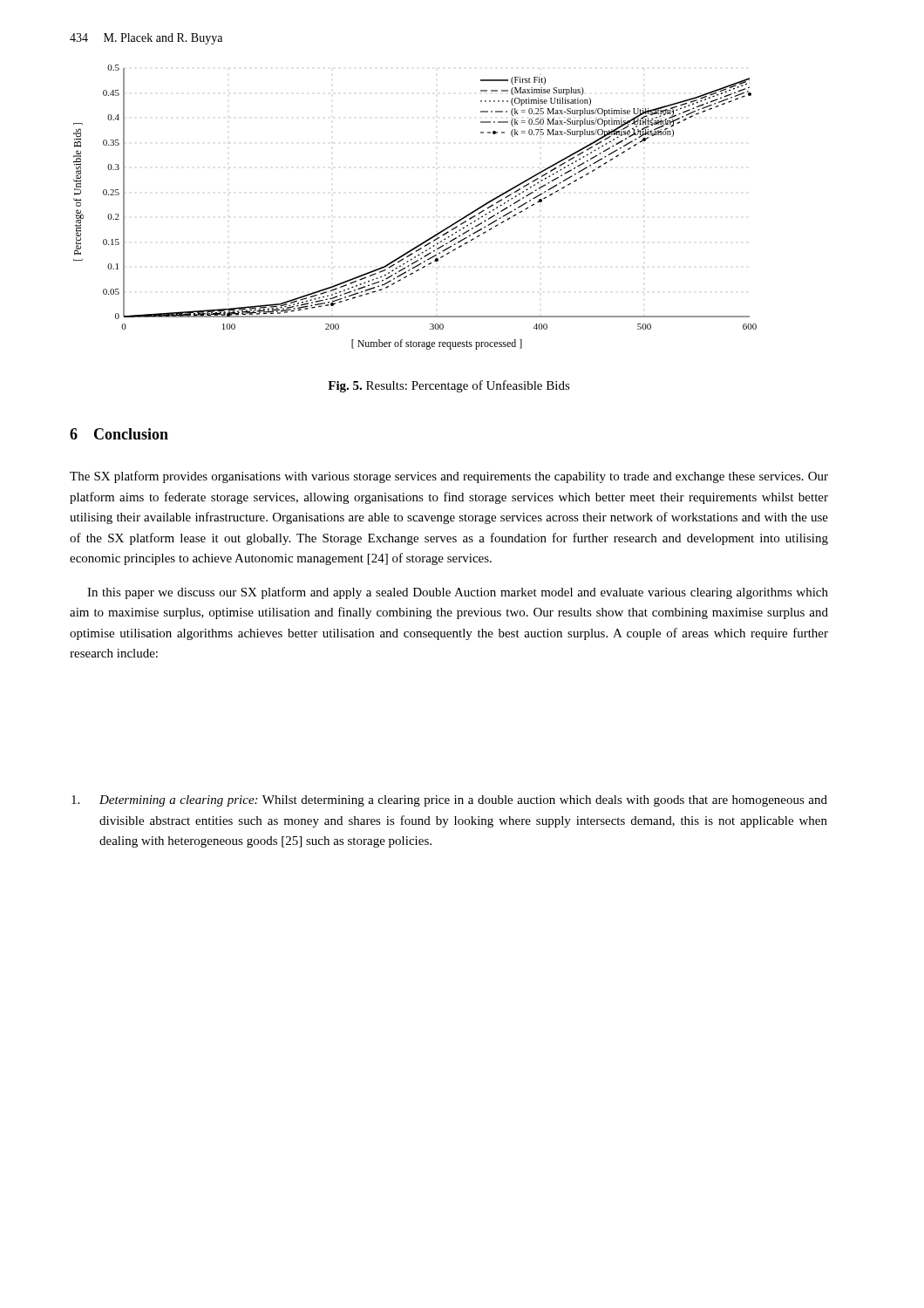Locate the line chart
Image resolution: width=924 pixels, height=1308 pixels.
point(449,216)
